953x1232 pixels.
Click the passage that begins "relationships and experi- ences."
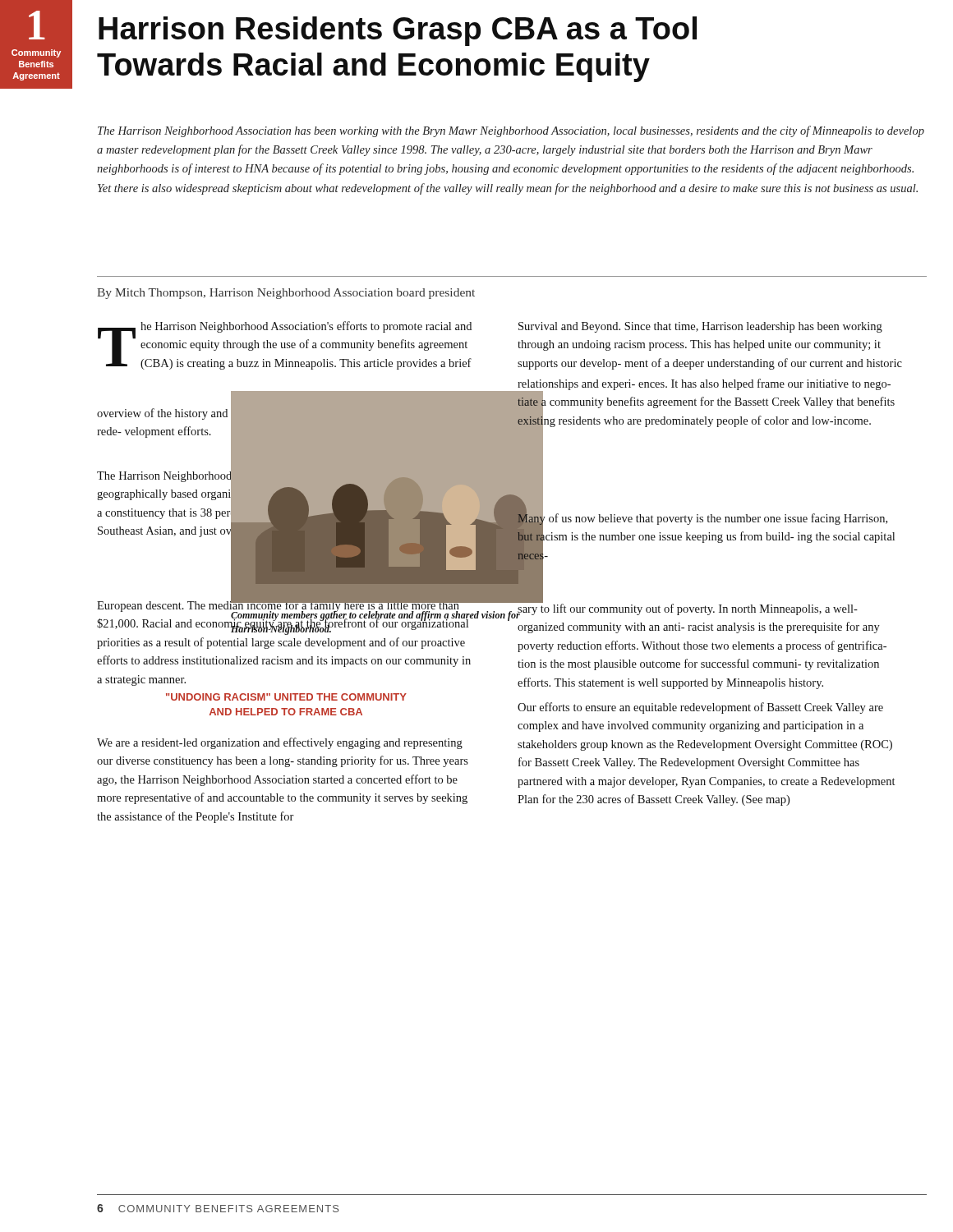pyautogui.click(x=706, y=402)
